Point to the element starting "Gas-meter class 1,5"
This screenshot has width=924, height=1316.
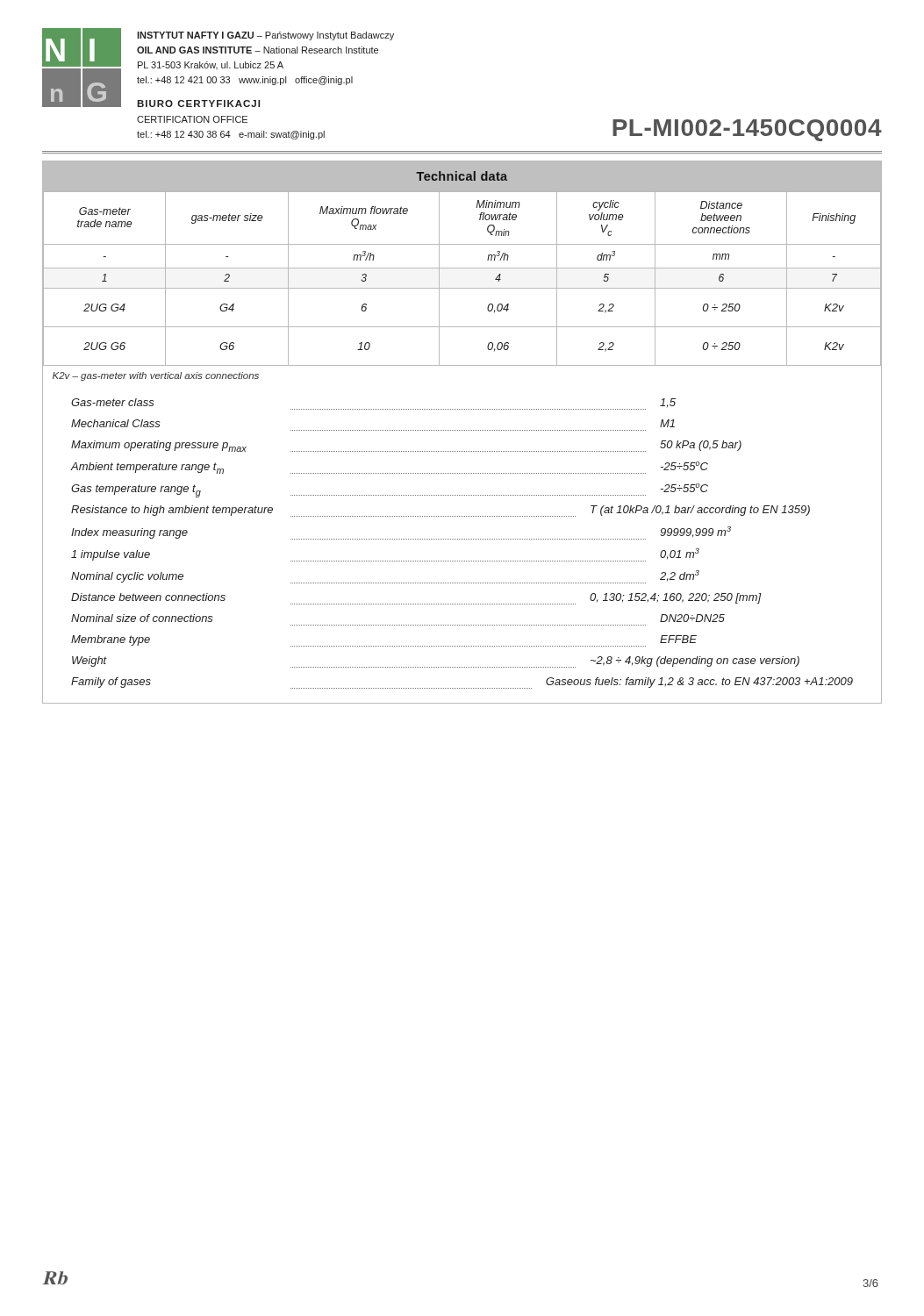[x=462, y=402]
